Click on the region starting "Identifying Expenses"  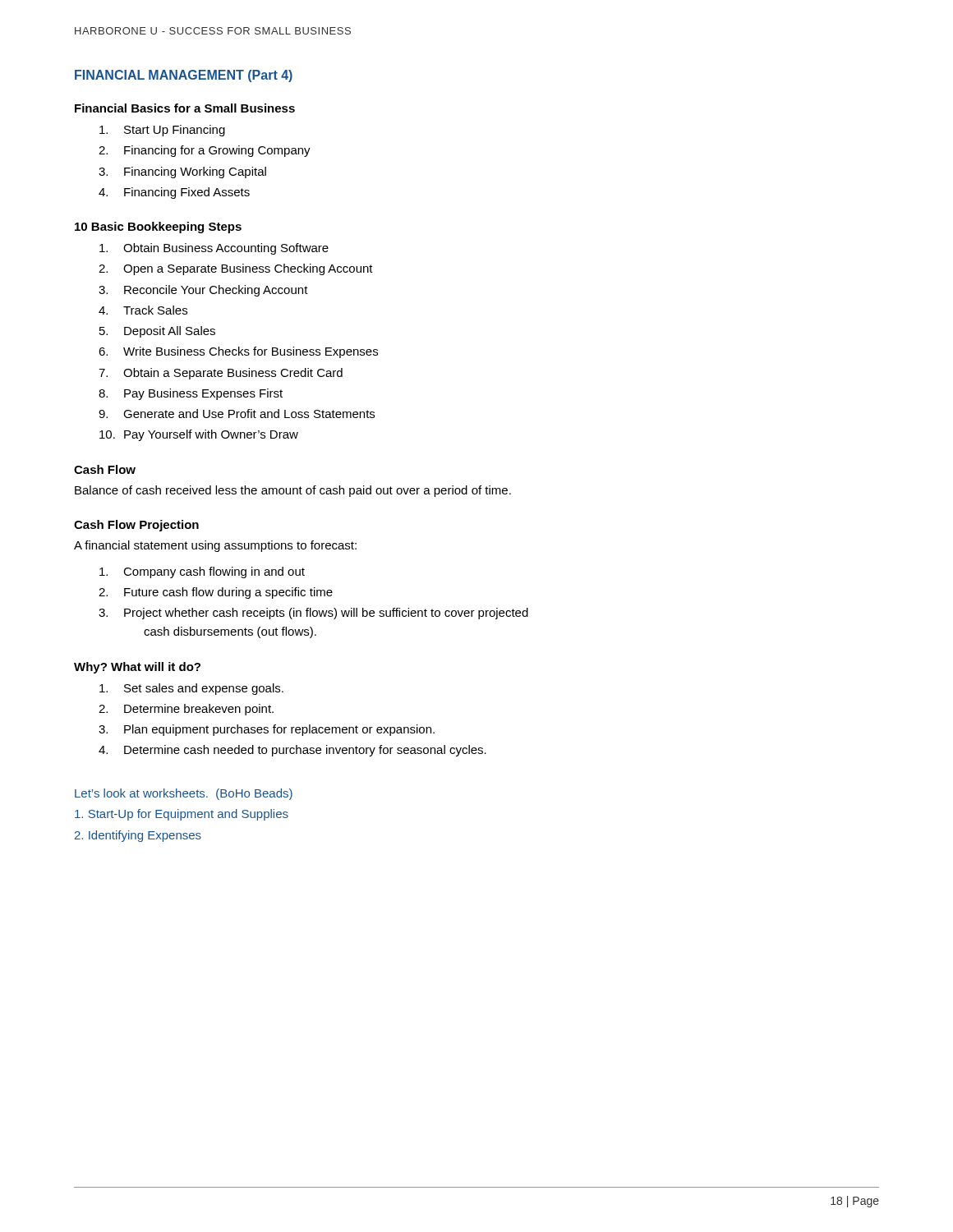click(x=138, y=834)
